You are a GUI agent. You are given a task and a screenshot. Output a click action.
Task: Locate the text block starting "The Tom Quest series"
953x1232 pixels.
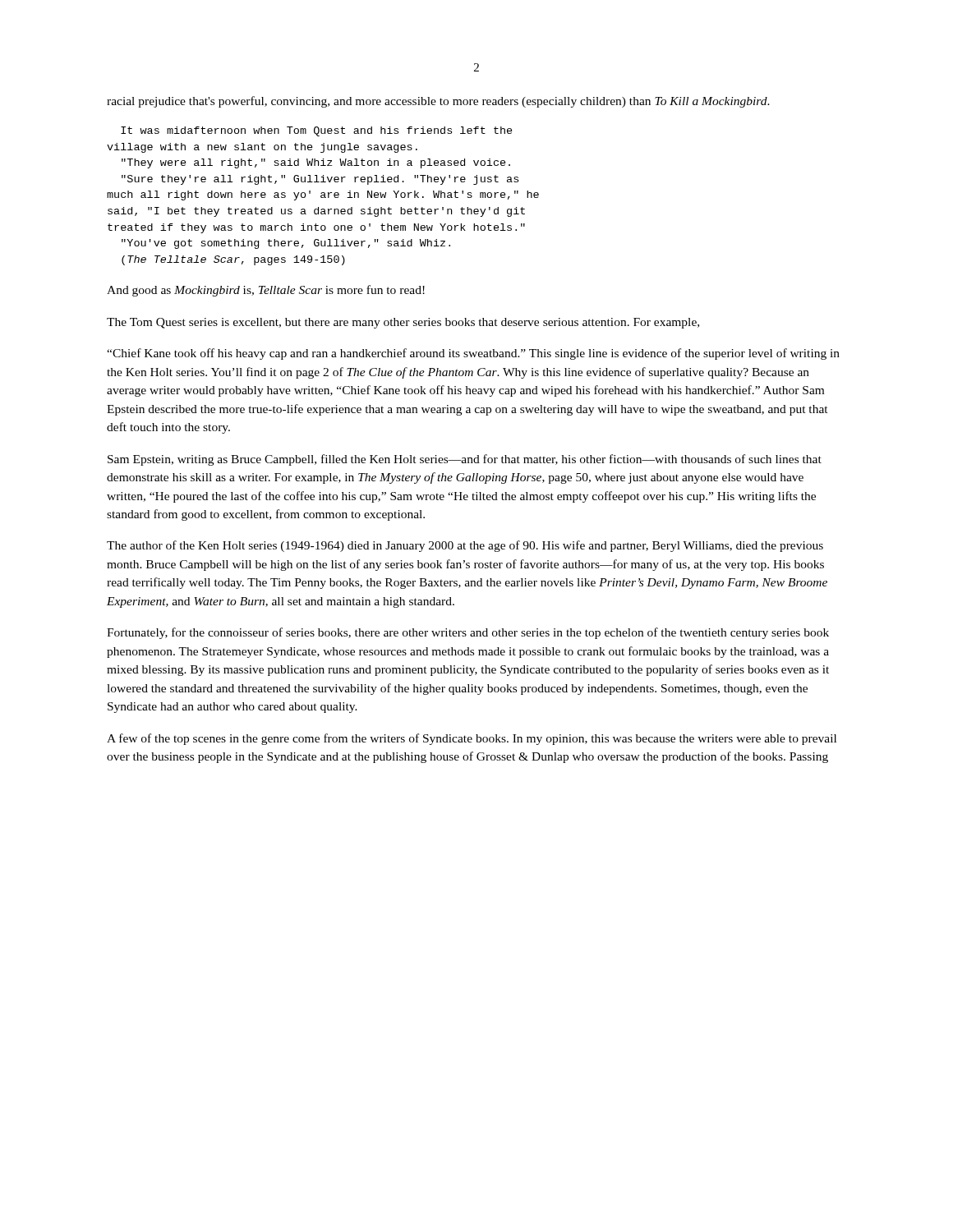(x=403, y=321)
